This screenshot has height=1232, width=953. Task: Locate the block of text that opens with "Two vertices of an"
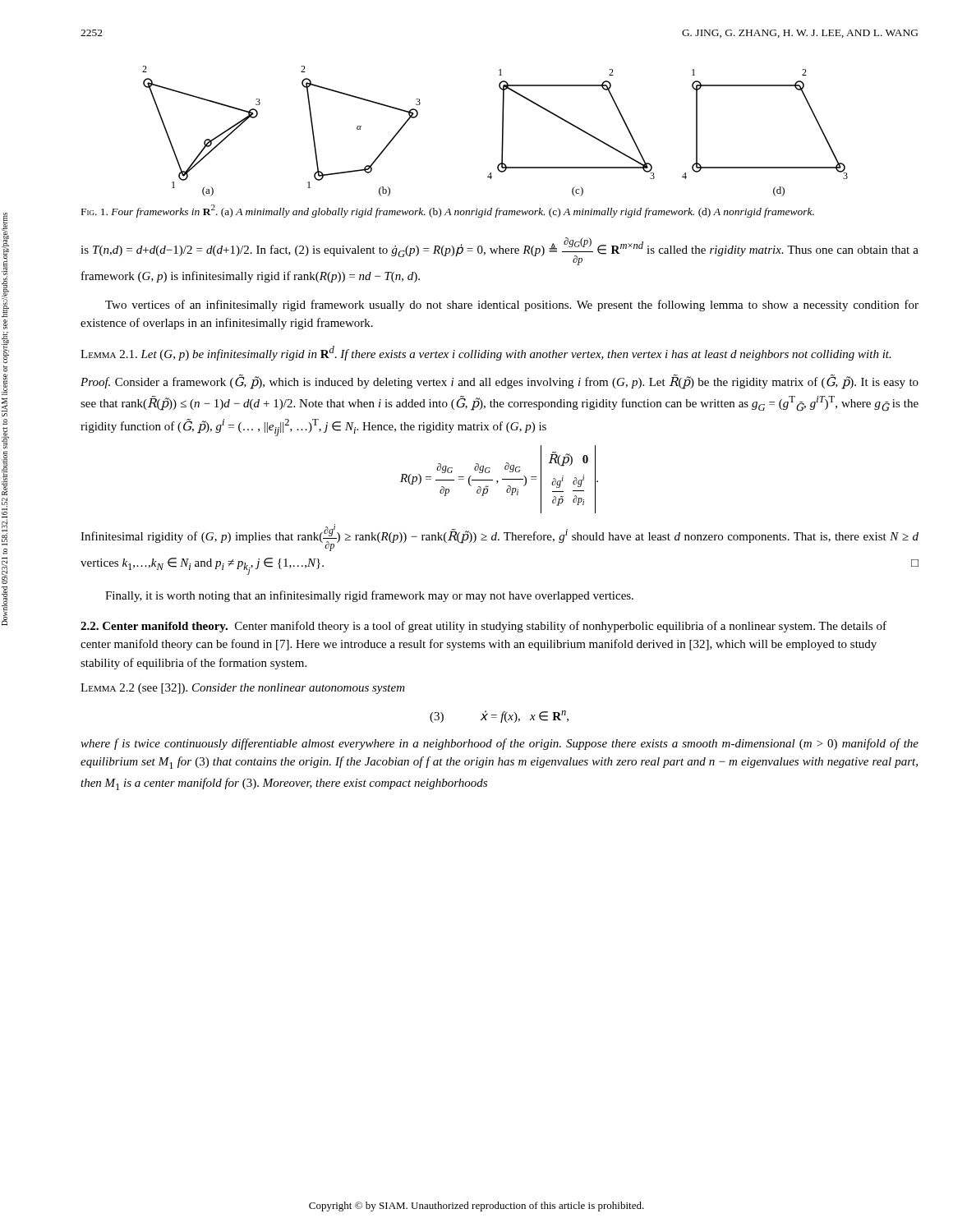[500, 314]
